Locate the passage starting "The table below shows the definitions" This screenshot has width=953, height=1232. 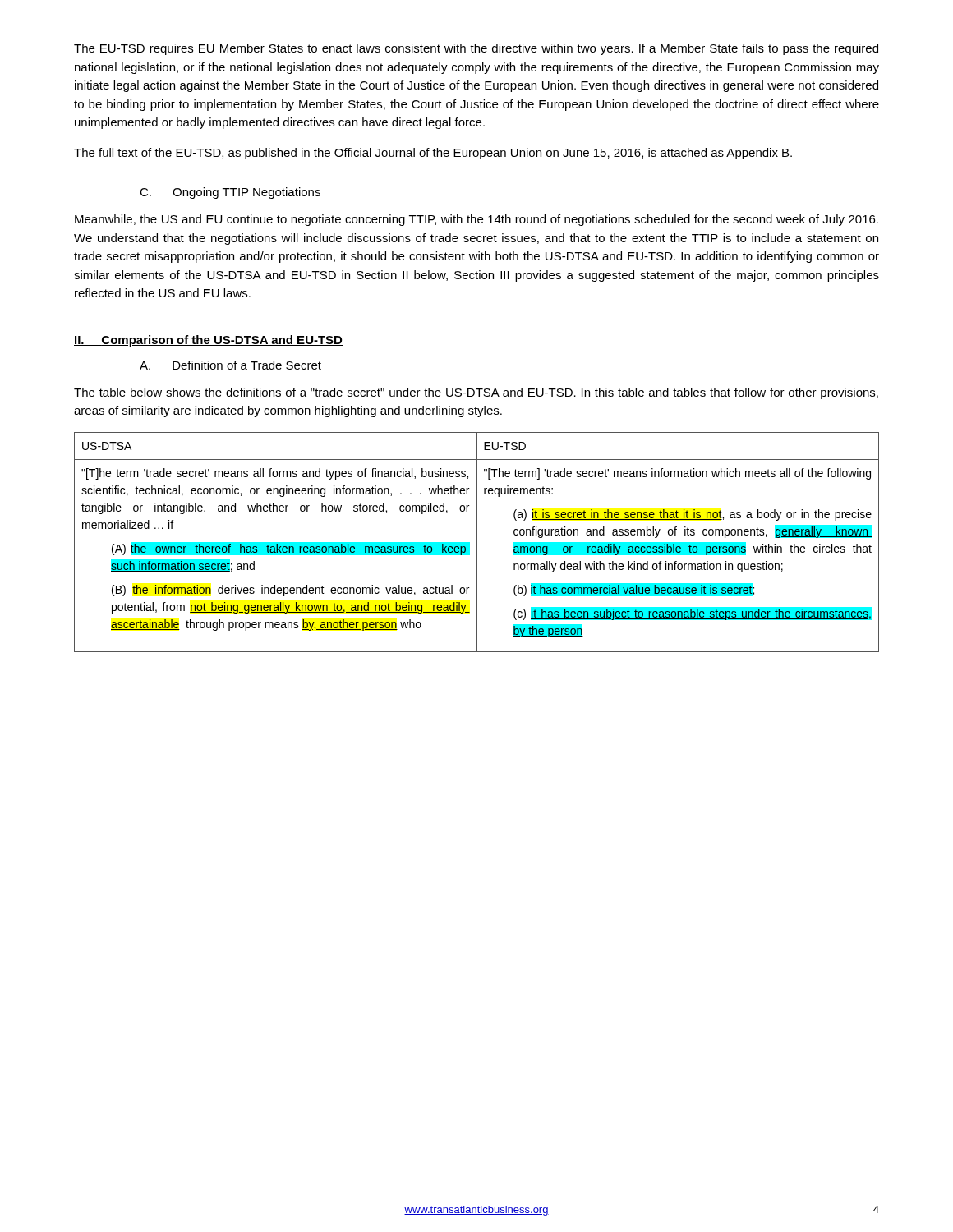pos(476,402)
